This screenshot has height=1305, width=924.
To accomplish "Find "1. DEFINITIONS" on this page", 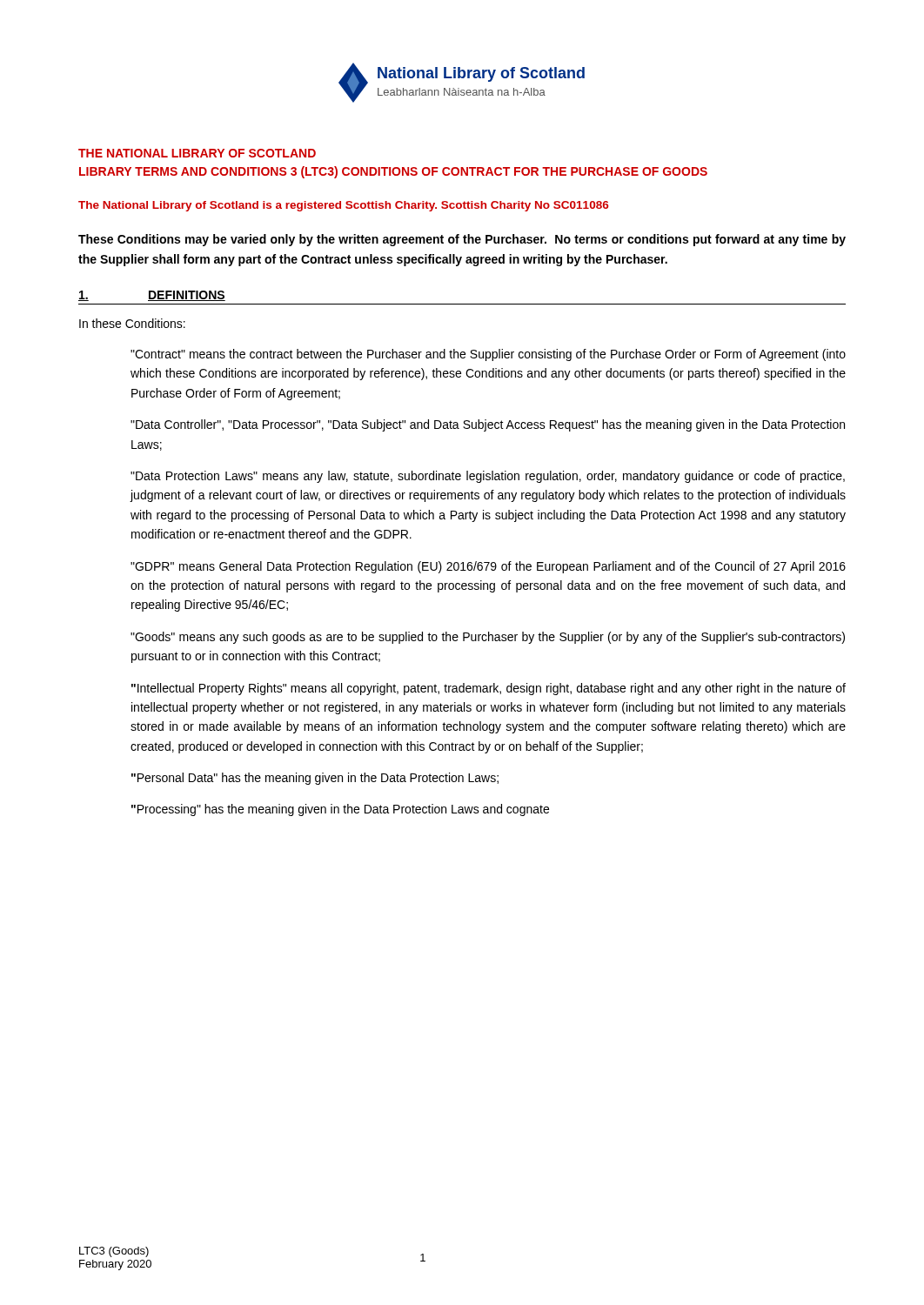I will (x=152, y=295).
